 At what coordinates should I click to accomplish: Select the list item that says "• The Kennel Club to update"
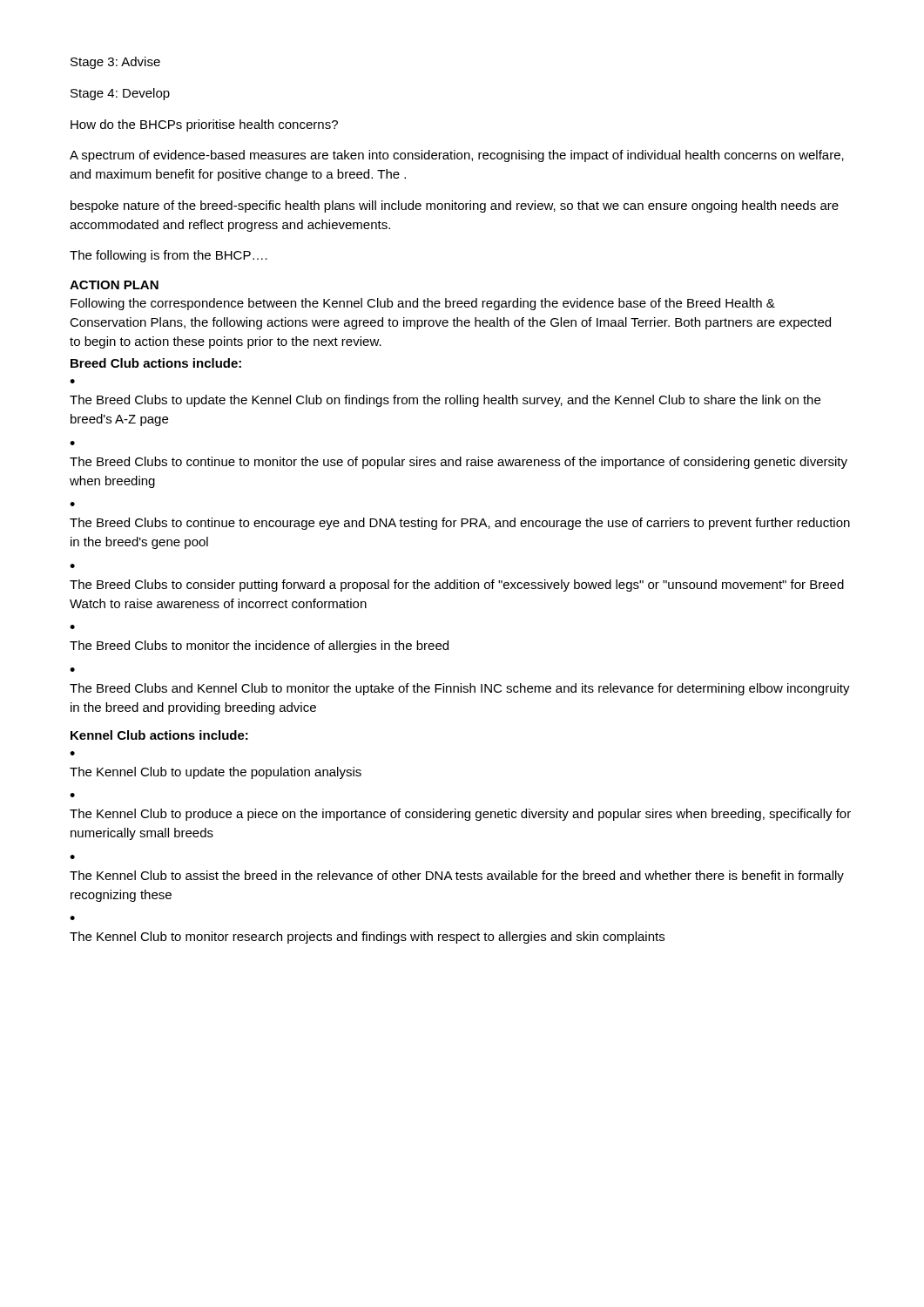72,753
